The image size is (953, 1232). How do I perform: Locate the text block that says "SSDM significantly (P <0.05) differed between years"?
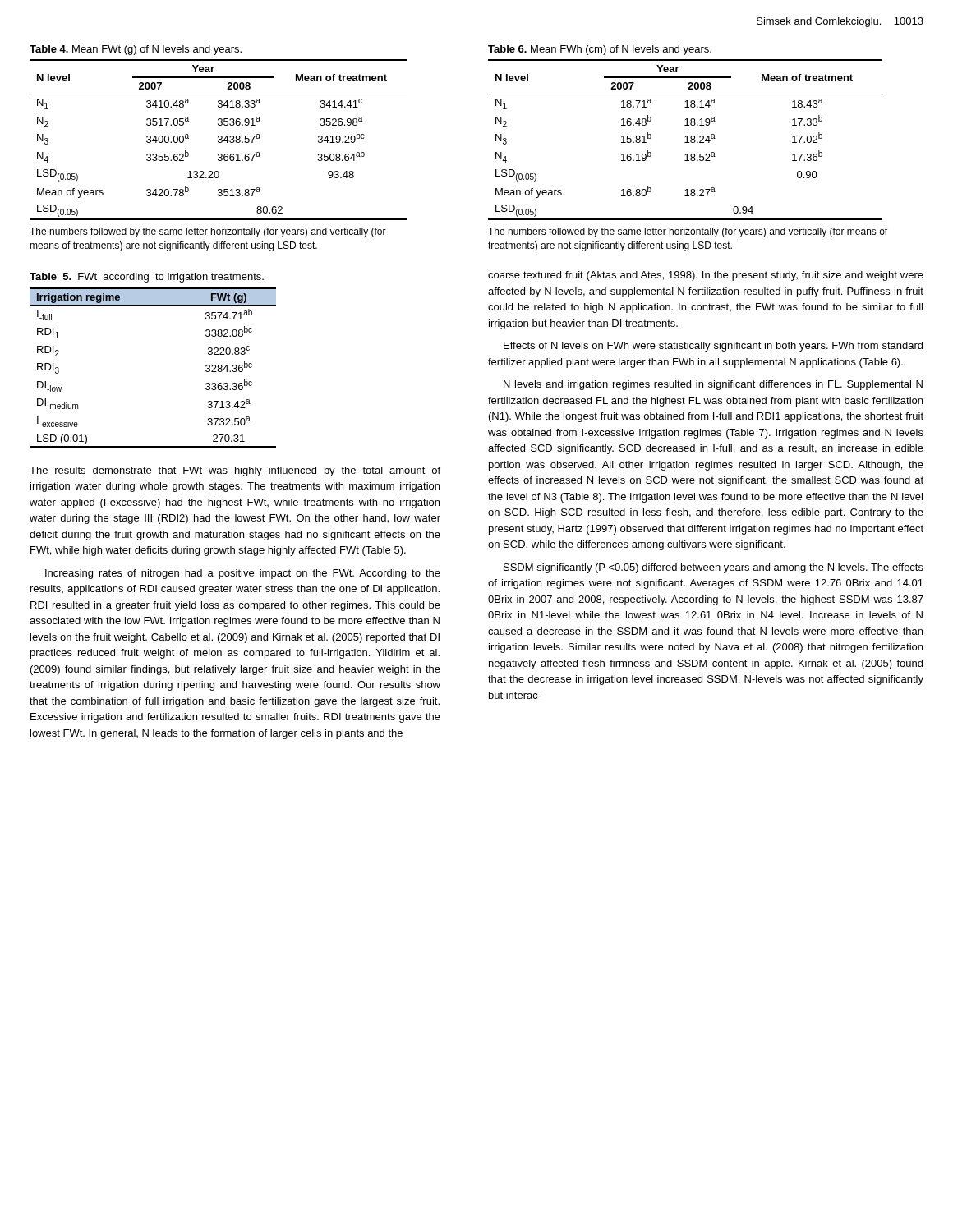(x=706, y=631)
